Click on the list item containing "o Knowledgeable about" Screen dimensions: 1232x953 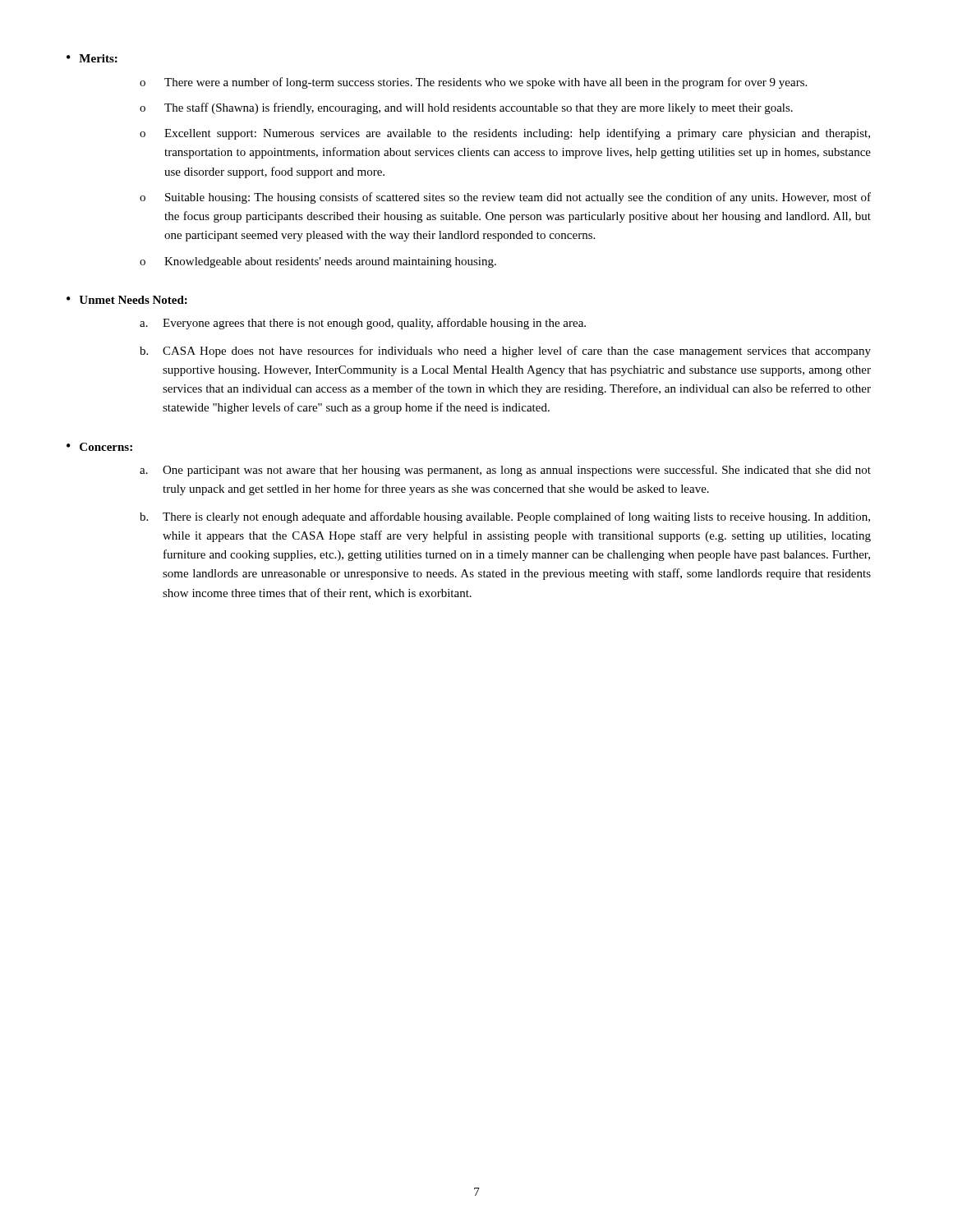(x=318, y=261)
